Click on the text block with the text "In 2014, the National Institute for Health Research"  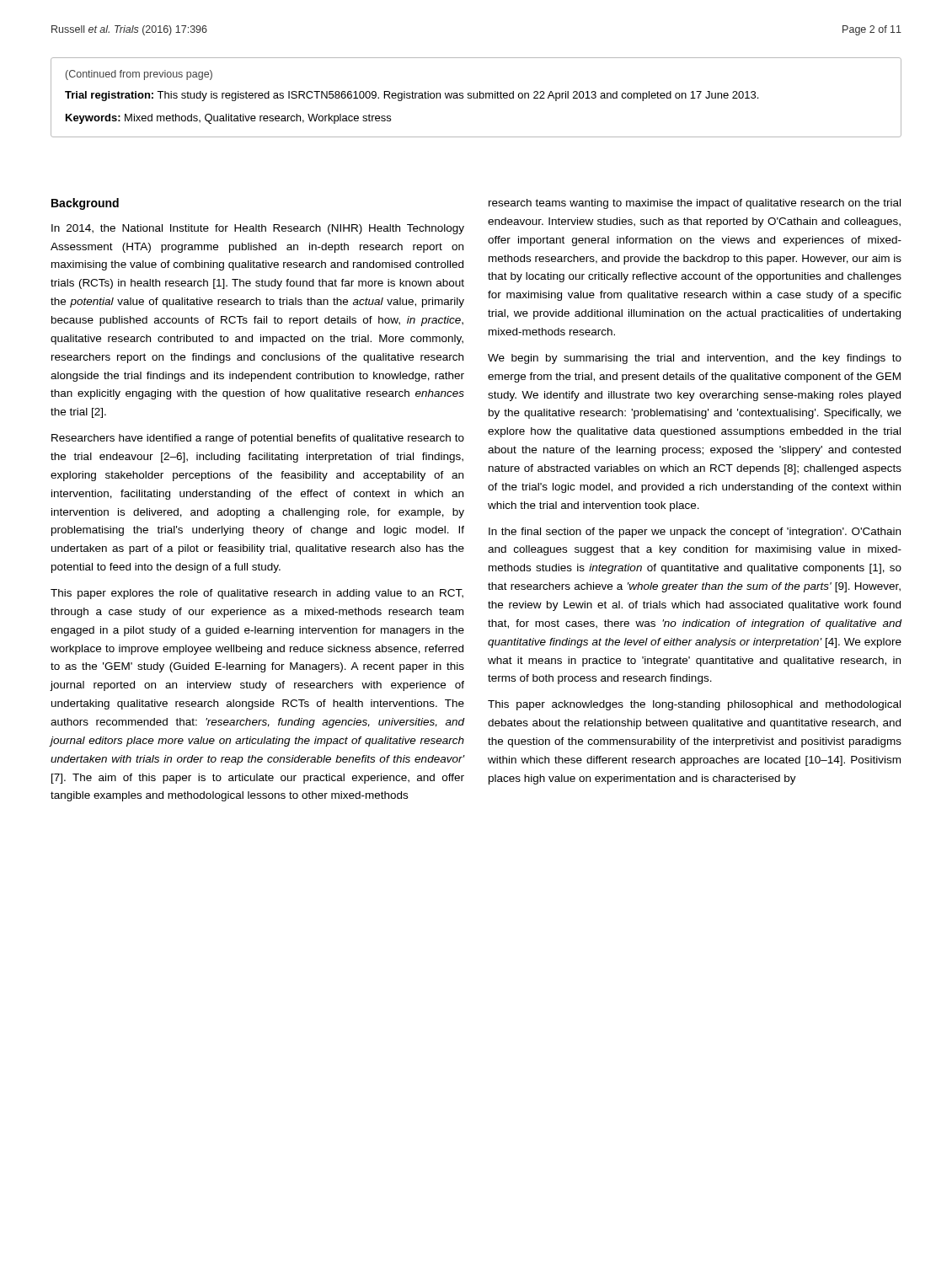tap(257, 512)
